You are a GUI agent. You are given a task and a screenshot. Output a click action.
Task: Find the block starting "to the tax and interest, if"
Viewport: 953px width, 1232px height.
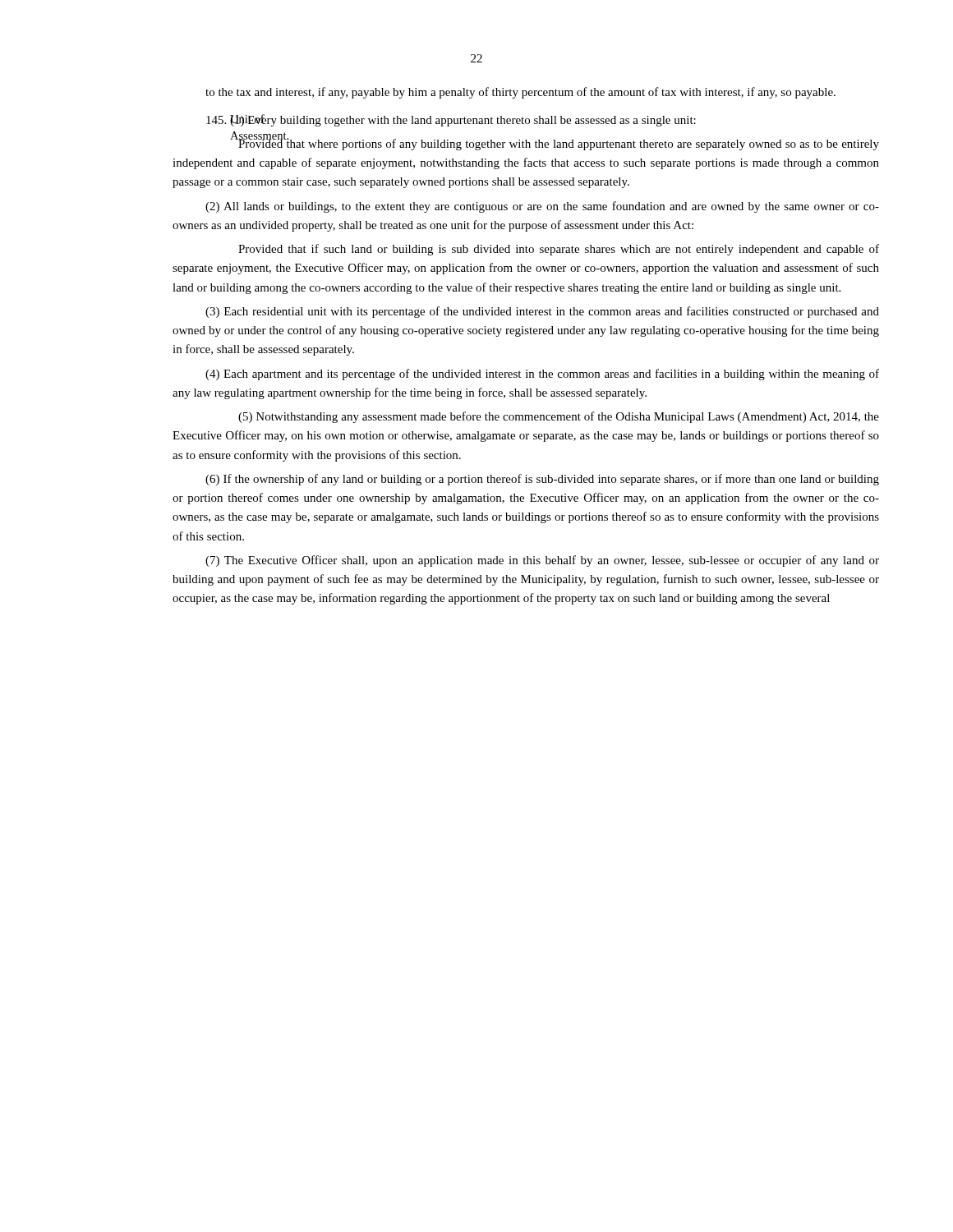coord(526,93)
